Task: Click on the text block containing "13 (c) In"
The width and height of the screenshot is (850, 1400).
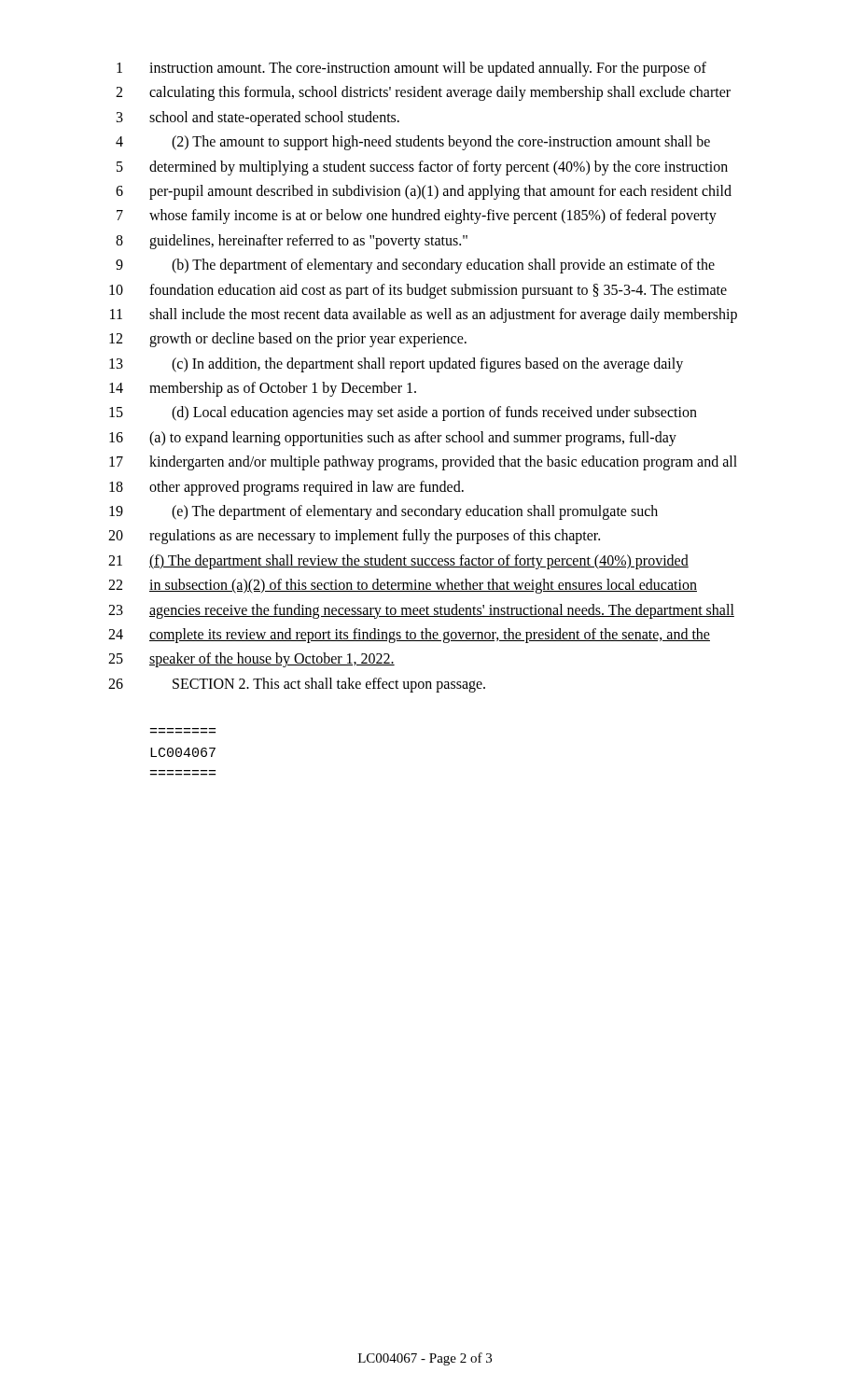Action: [x=434, y=376]
